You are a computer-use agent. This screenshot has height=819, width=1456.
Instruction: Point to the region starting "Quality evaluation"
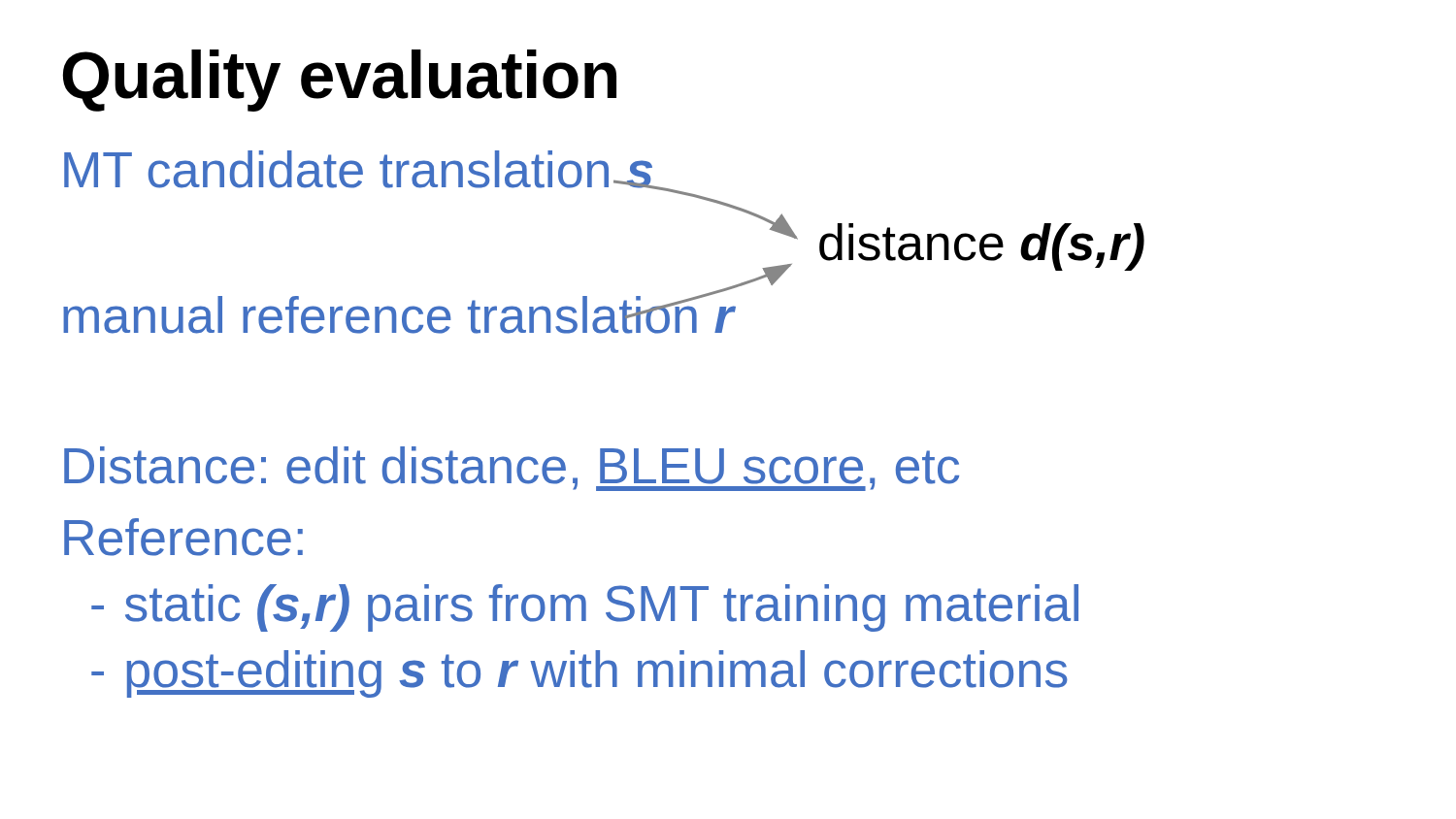click(340, 75)
